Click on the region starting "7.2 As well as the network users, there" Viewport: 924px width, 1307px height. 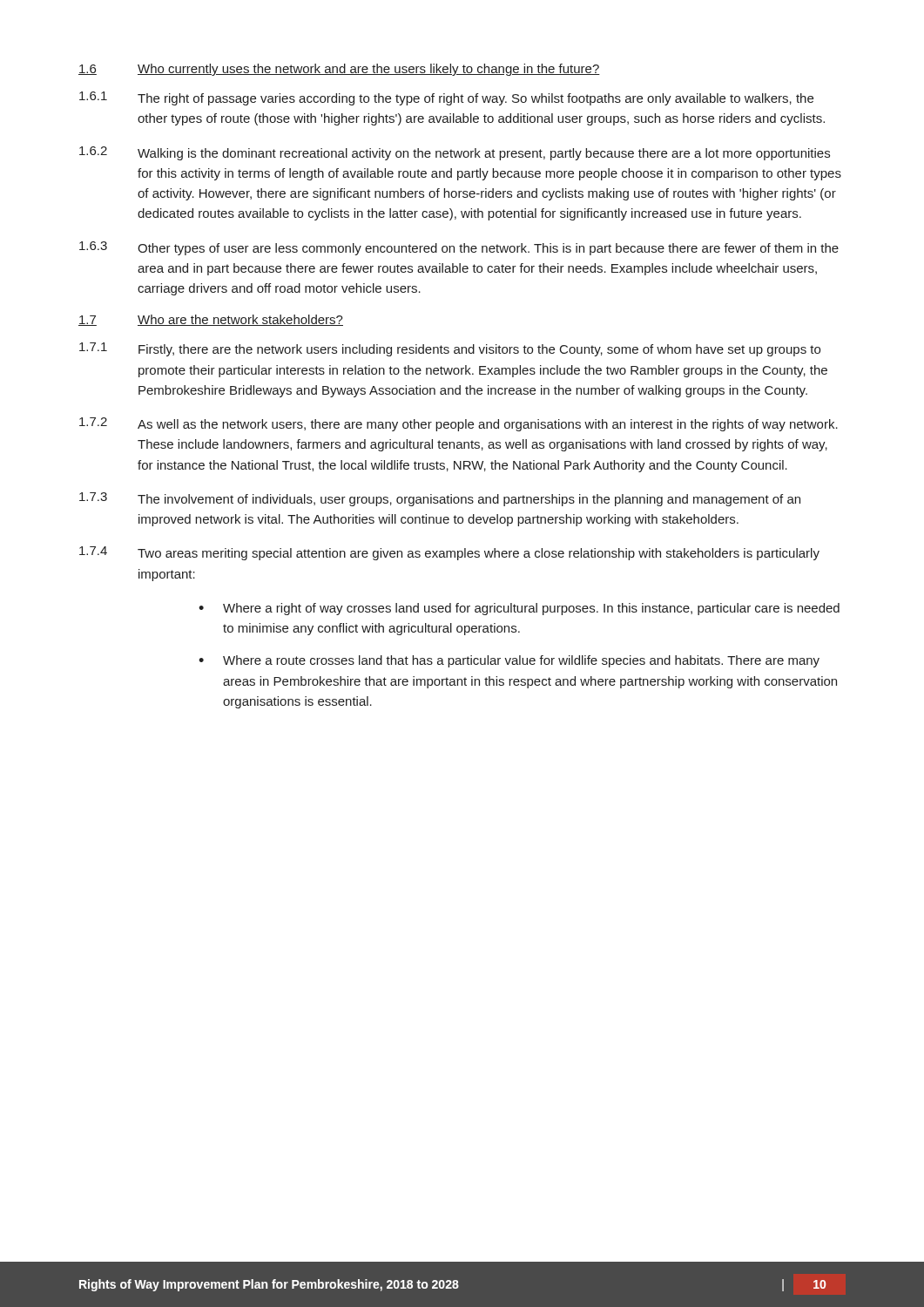(x=462, y=444)
